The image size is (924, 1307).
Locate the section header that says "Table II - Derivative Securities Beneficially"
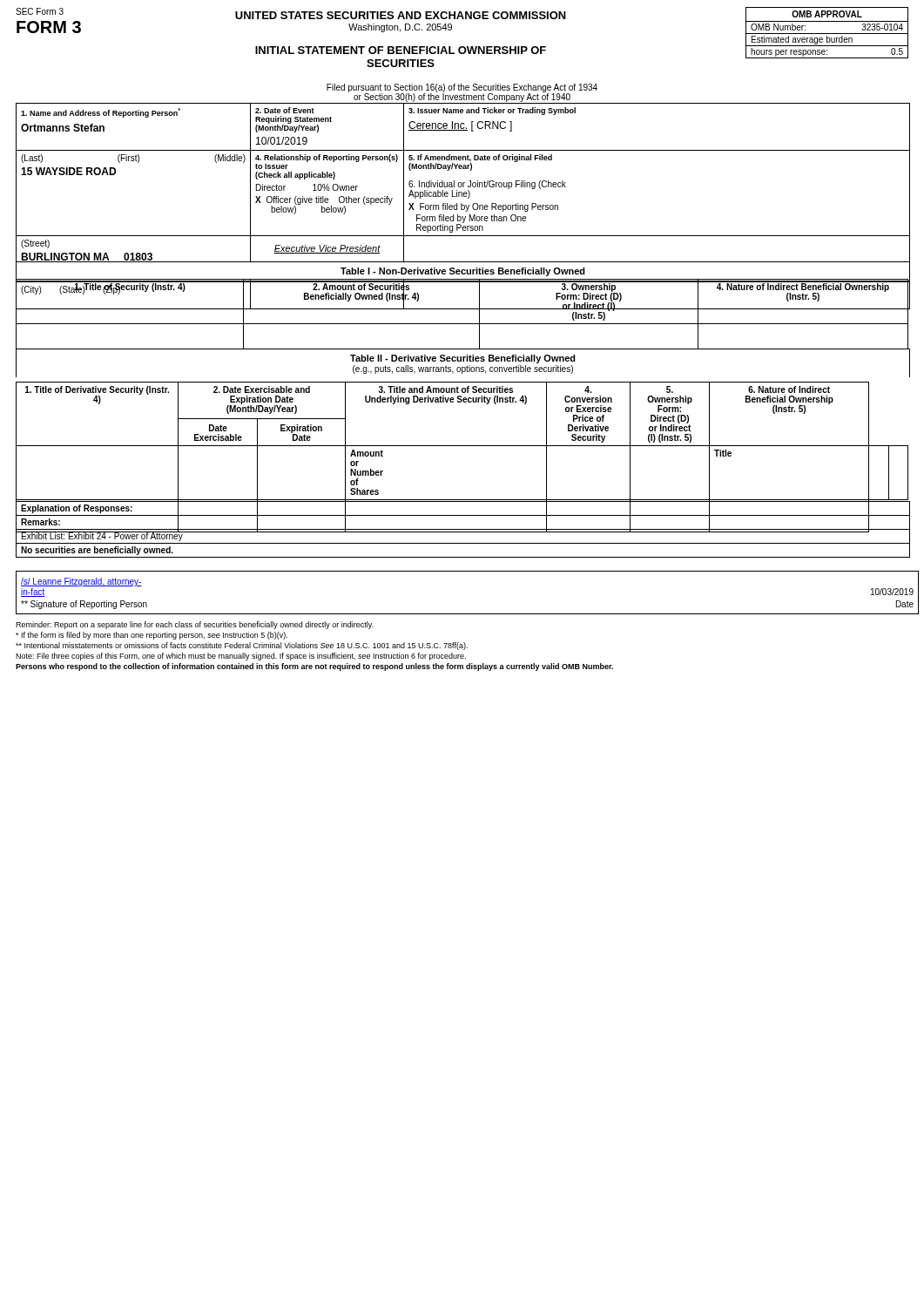point(463,363)
